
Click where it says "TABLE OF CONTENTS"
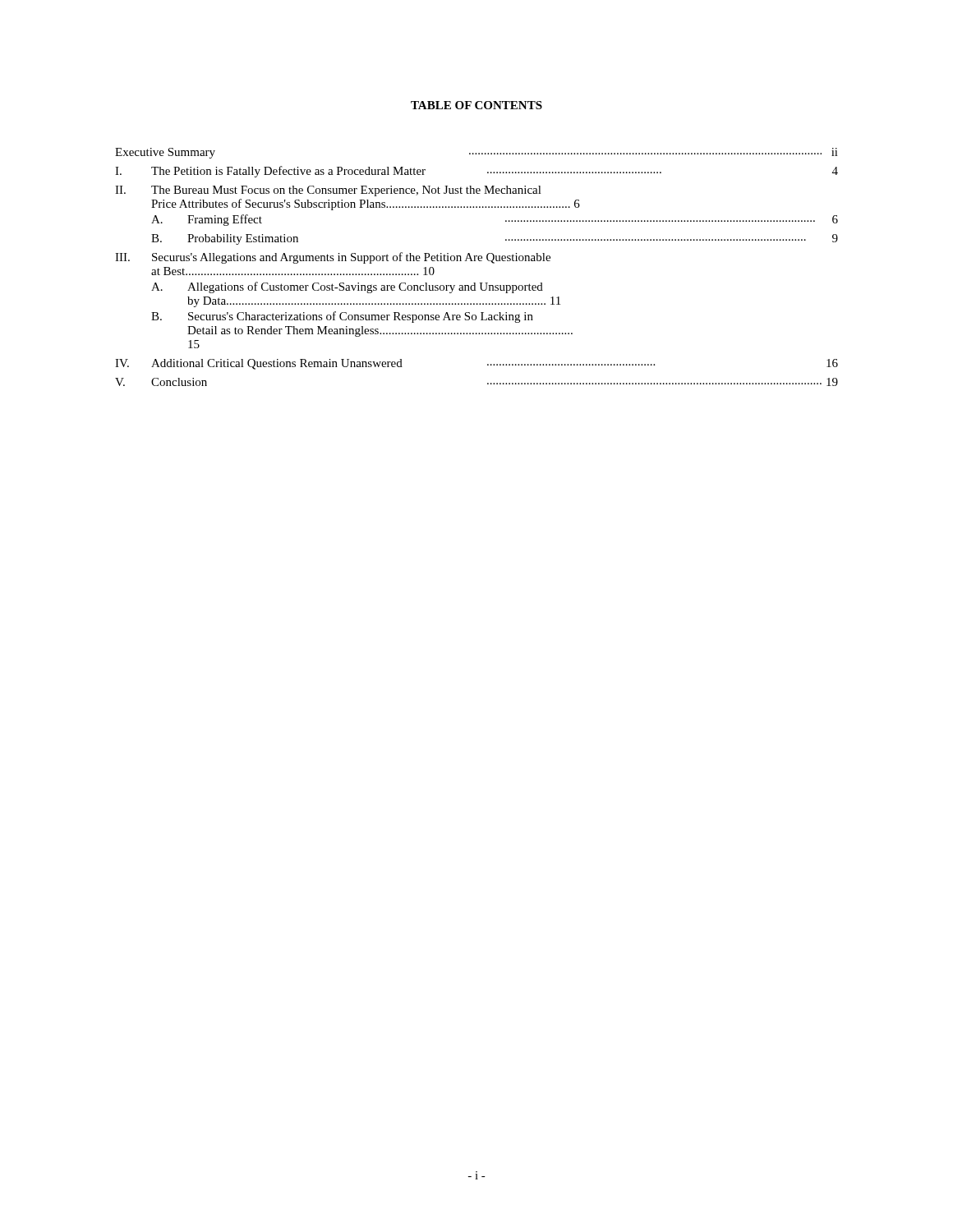[476, 105]
